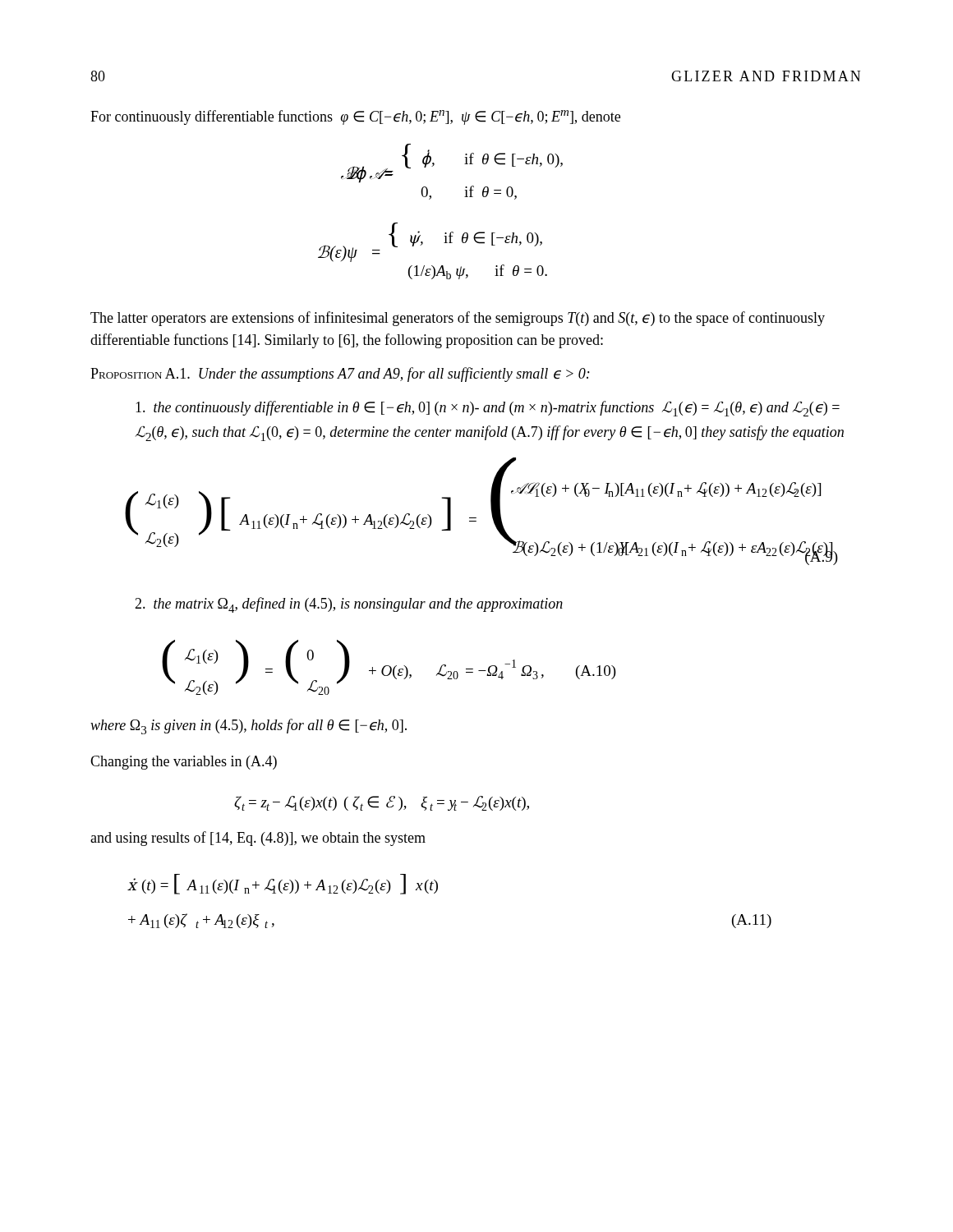This screenshot has width=953, height=1232.
Task: Find the region starting "𝒜= ℬ 𝒜ϕ = {"
Action: [476, 177]
